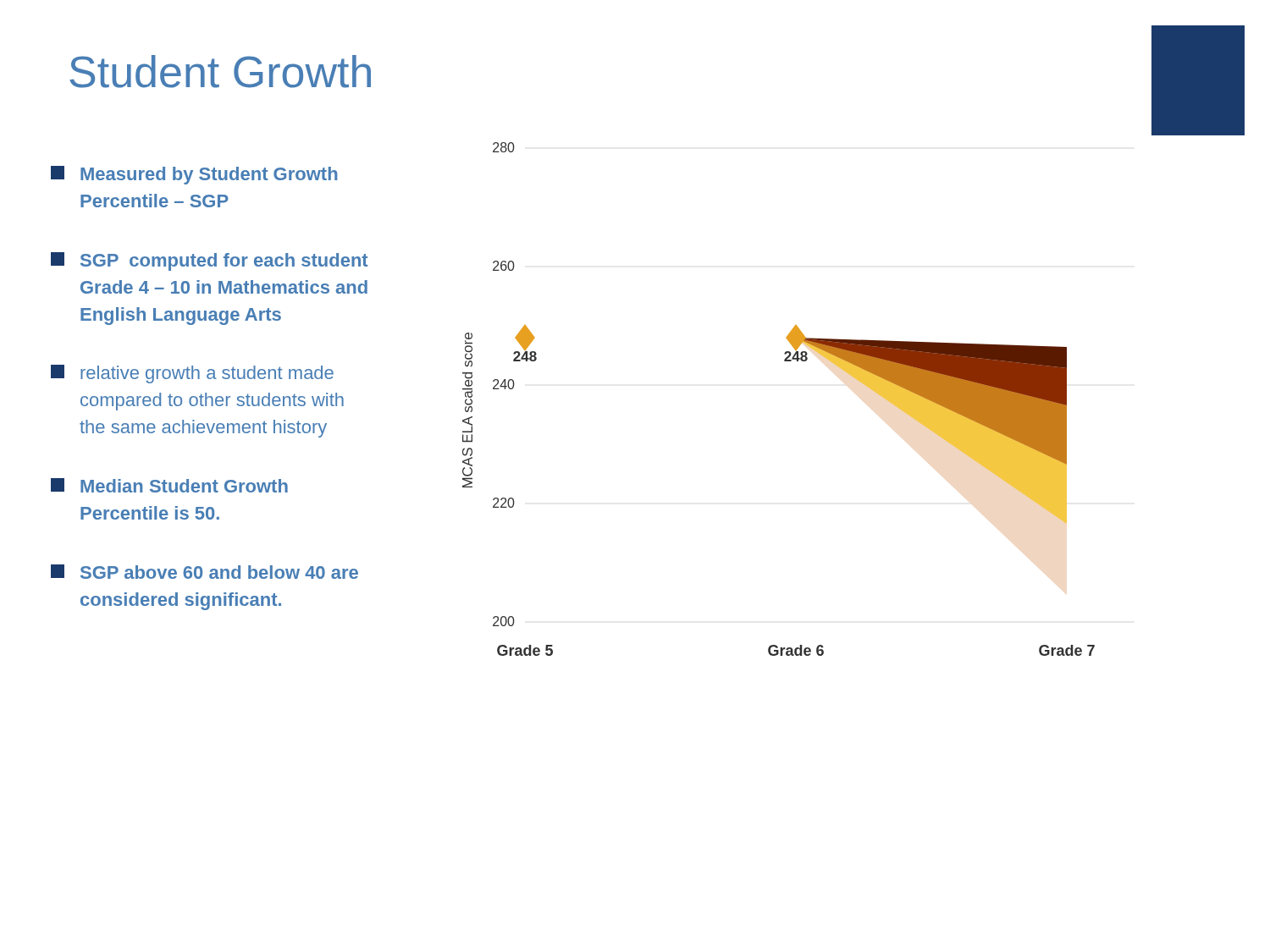
Task: Point to the passage starting "SGP above 60 and below"
Action: tap(205, 586)
